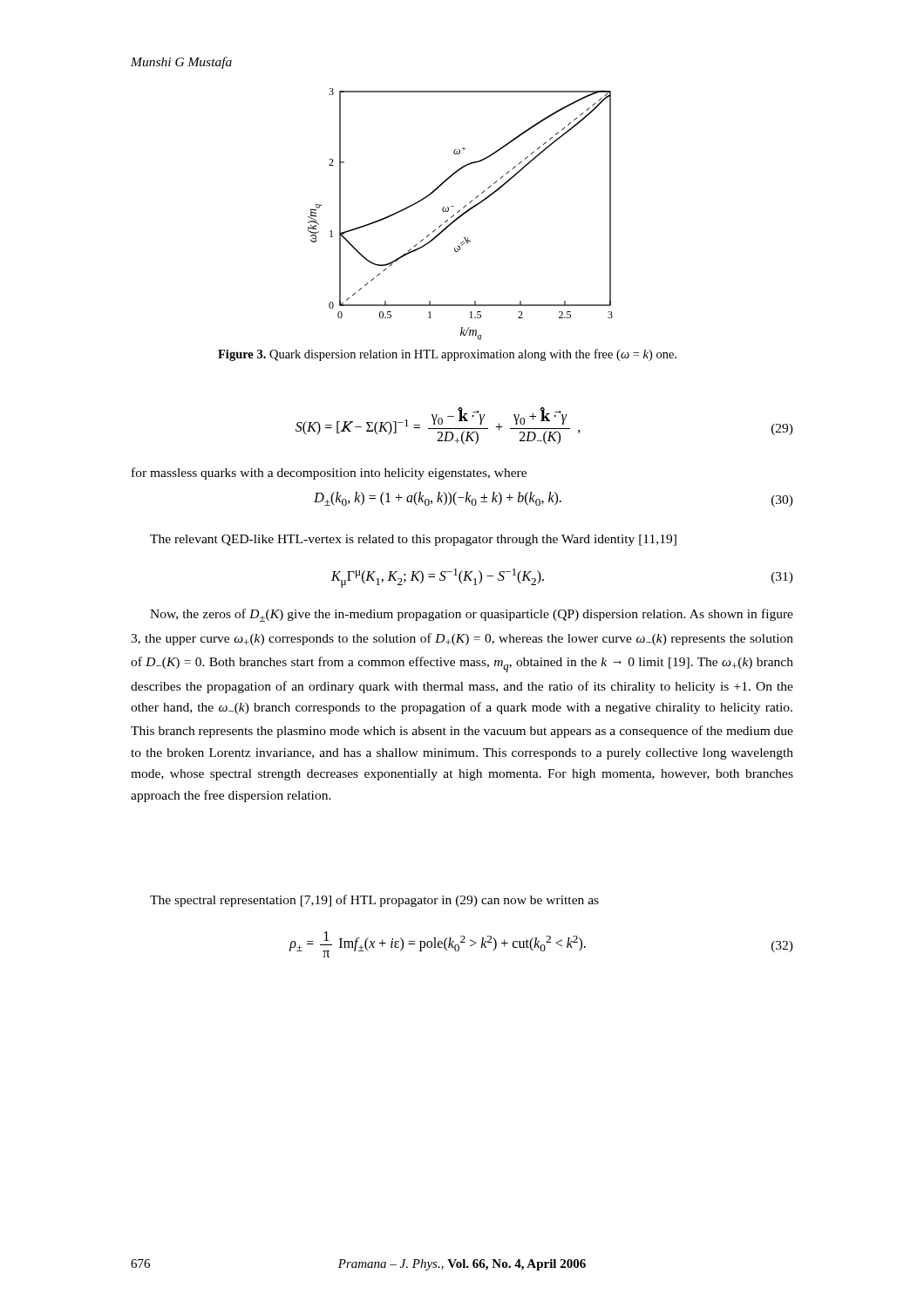
Task: Point to the text block starting "The spectral representation [7,19] of HTL"
Action: [x=462, y=900]
